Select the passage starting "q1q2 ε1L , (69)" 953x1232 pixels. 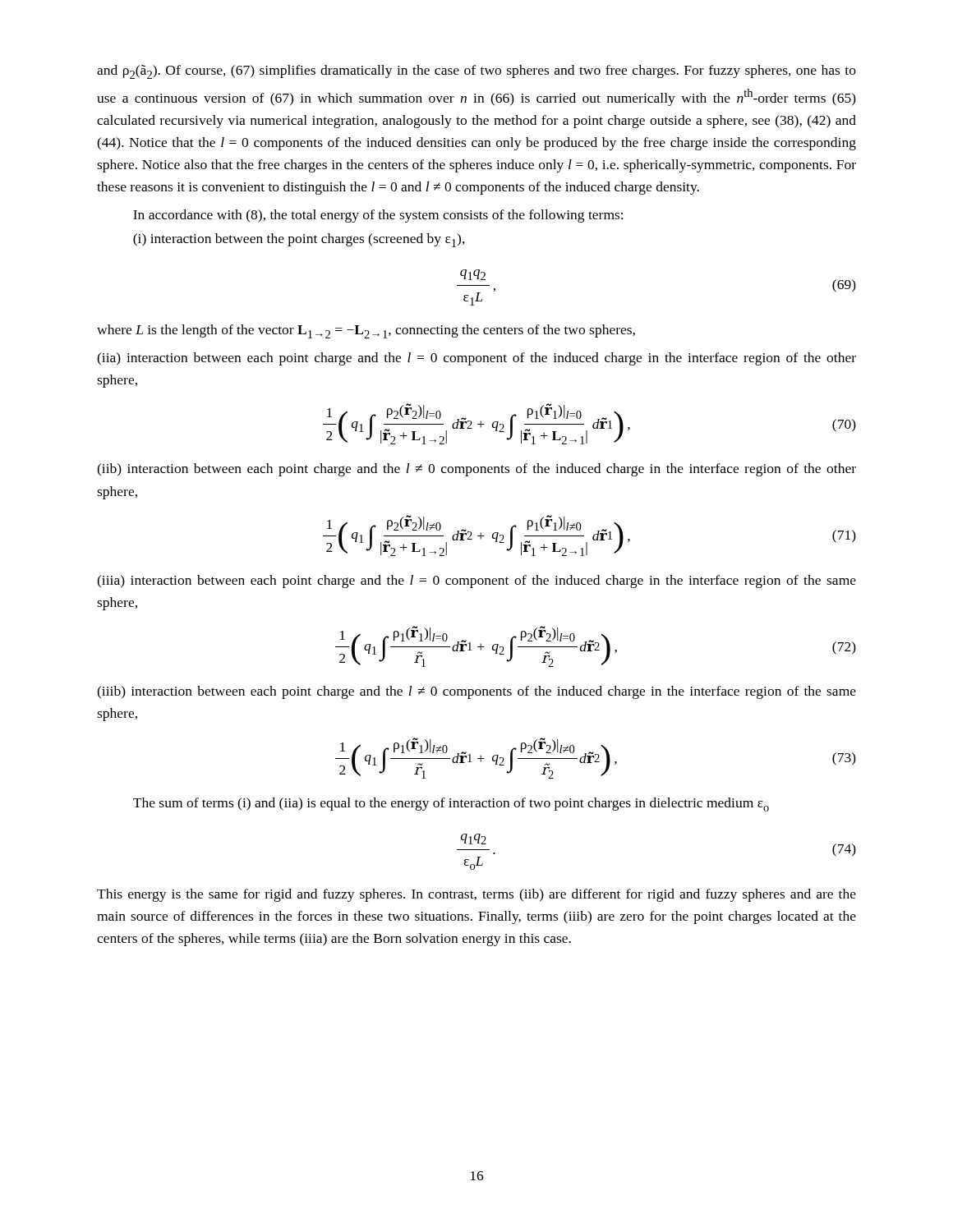476,285
